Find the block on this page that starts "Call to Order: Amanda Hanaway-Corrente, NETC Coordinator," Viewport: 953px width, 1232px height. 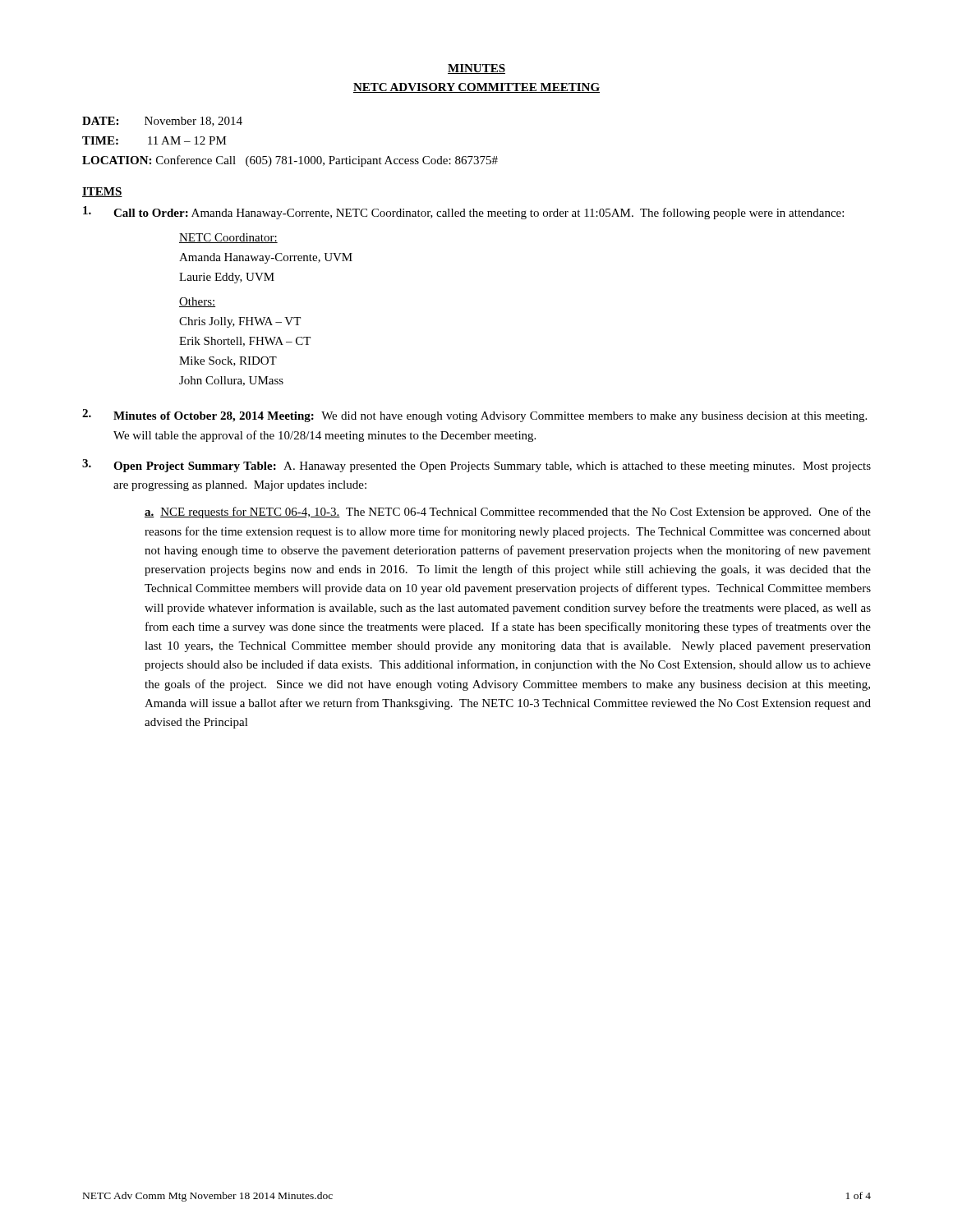463,213
